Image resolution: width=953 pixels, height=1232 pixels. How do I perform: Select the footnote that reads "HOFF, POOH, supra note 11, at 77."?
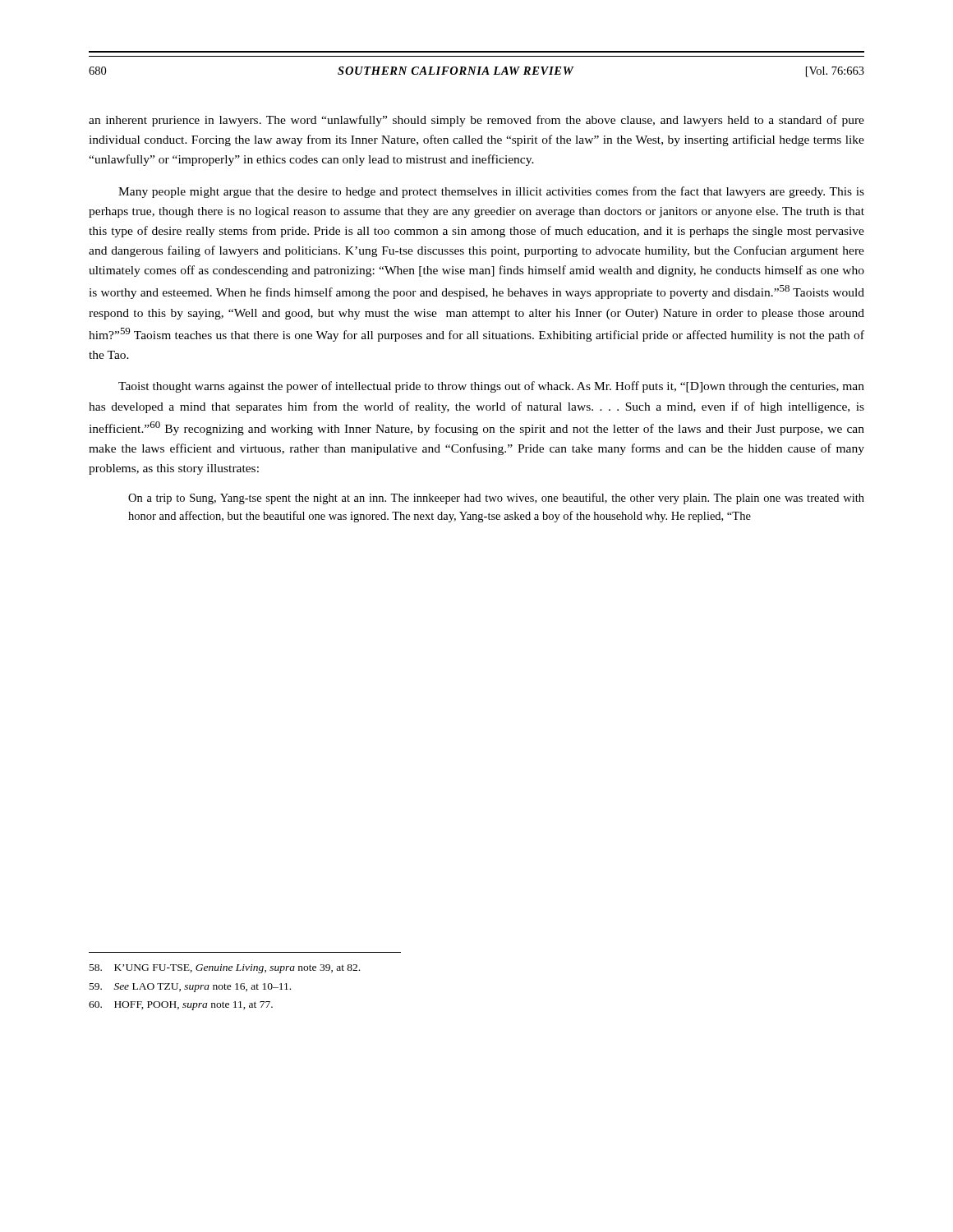pyautogui.click(x=181, y=1004)
